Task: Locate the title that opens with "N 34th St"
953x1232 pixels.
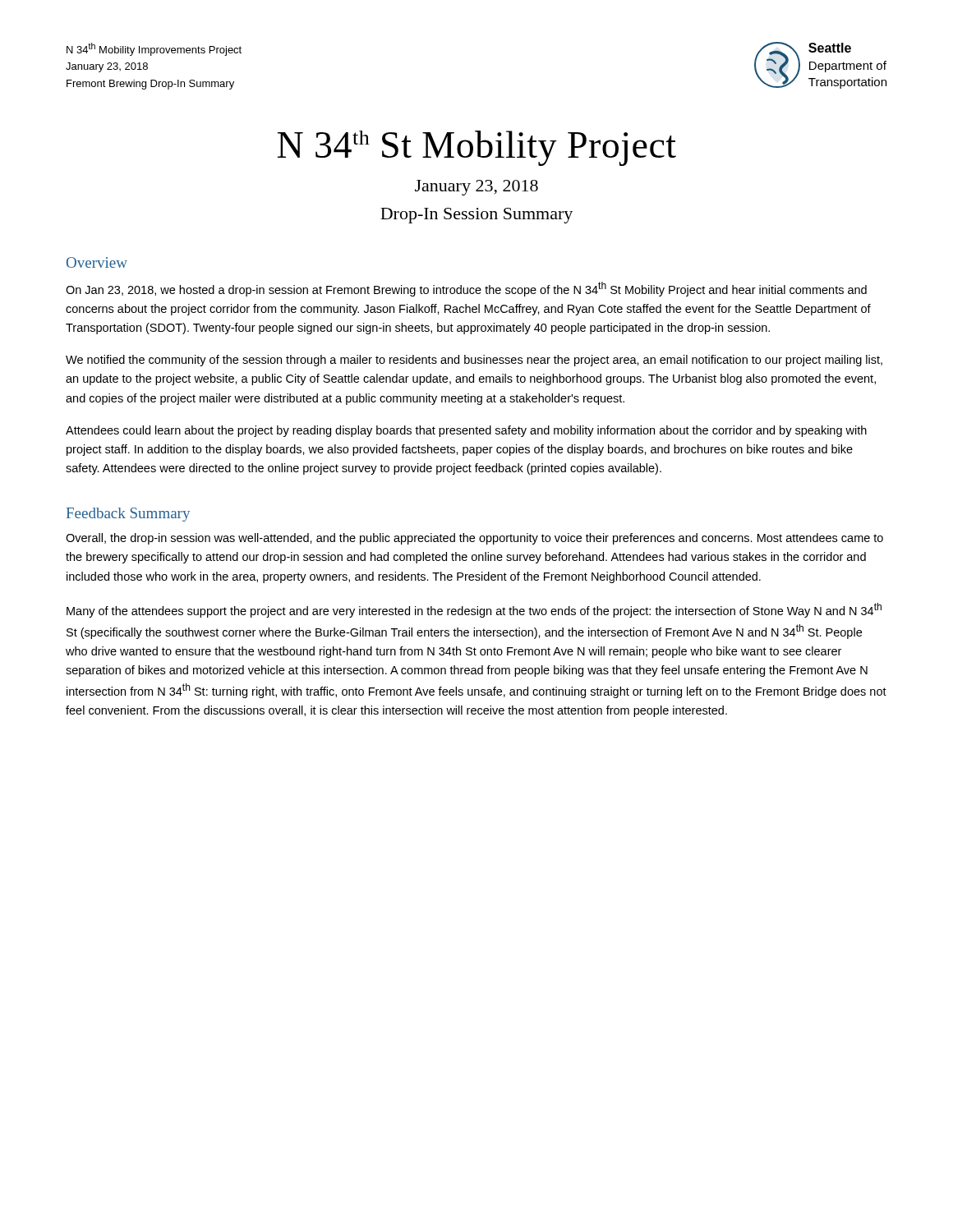Action: tap(476, 145)
